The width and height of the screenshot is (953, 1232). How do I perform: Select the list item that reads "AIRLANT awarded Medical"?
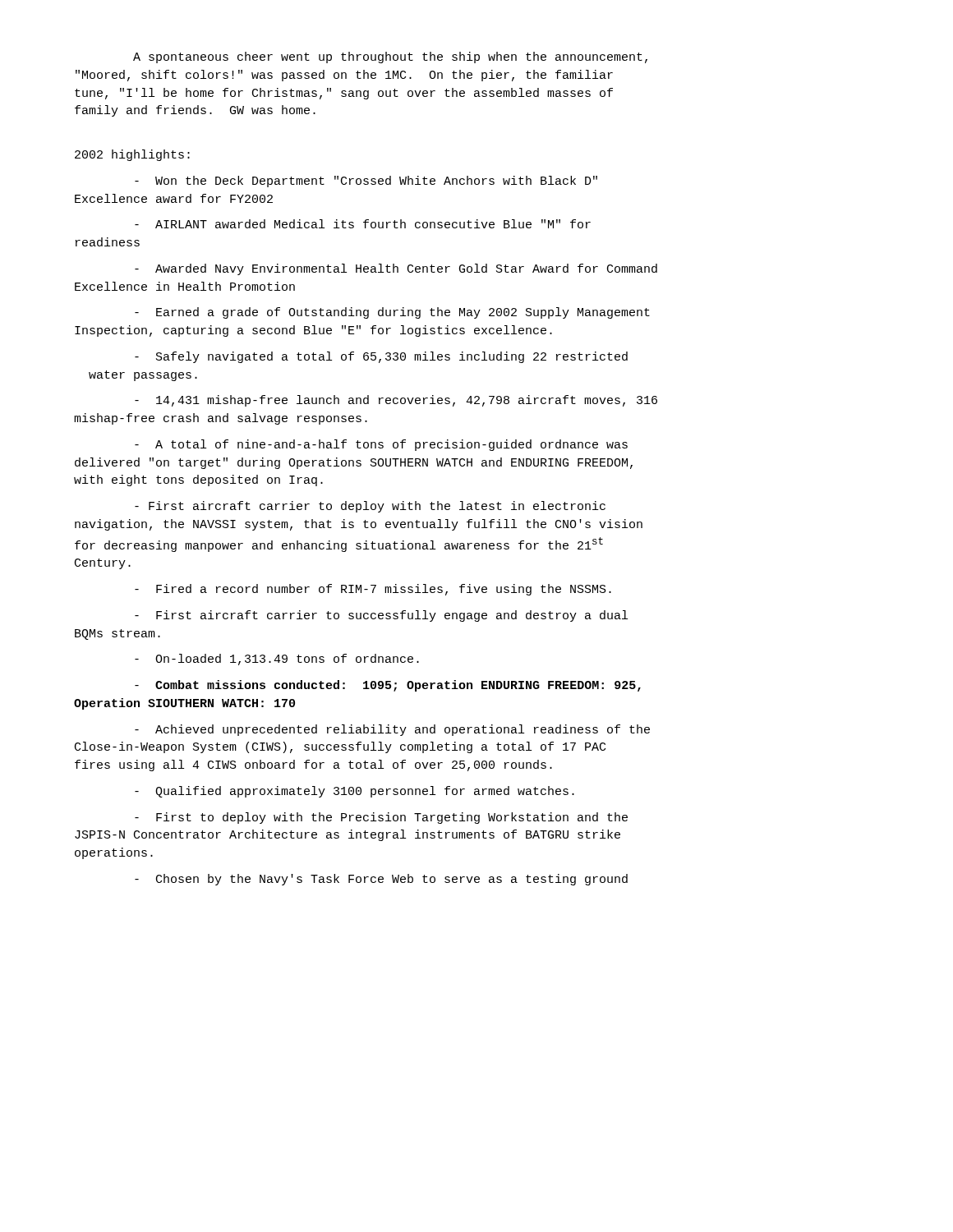[333, 235]
